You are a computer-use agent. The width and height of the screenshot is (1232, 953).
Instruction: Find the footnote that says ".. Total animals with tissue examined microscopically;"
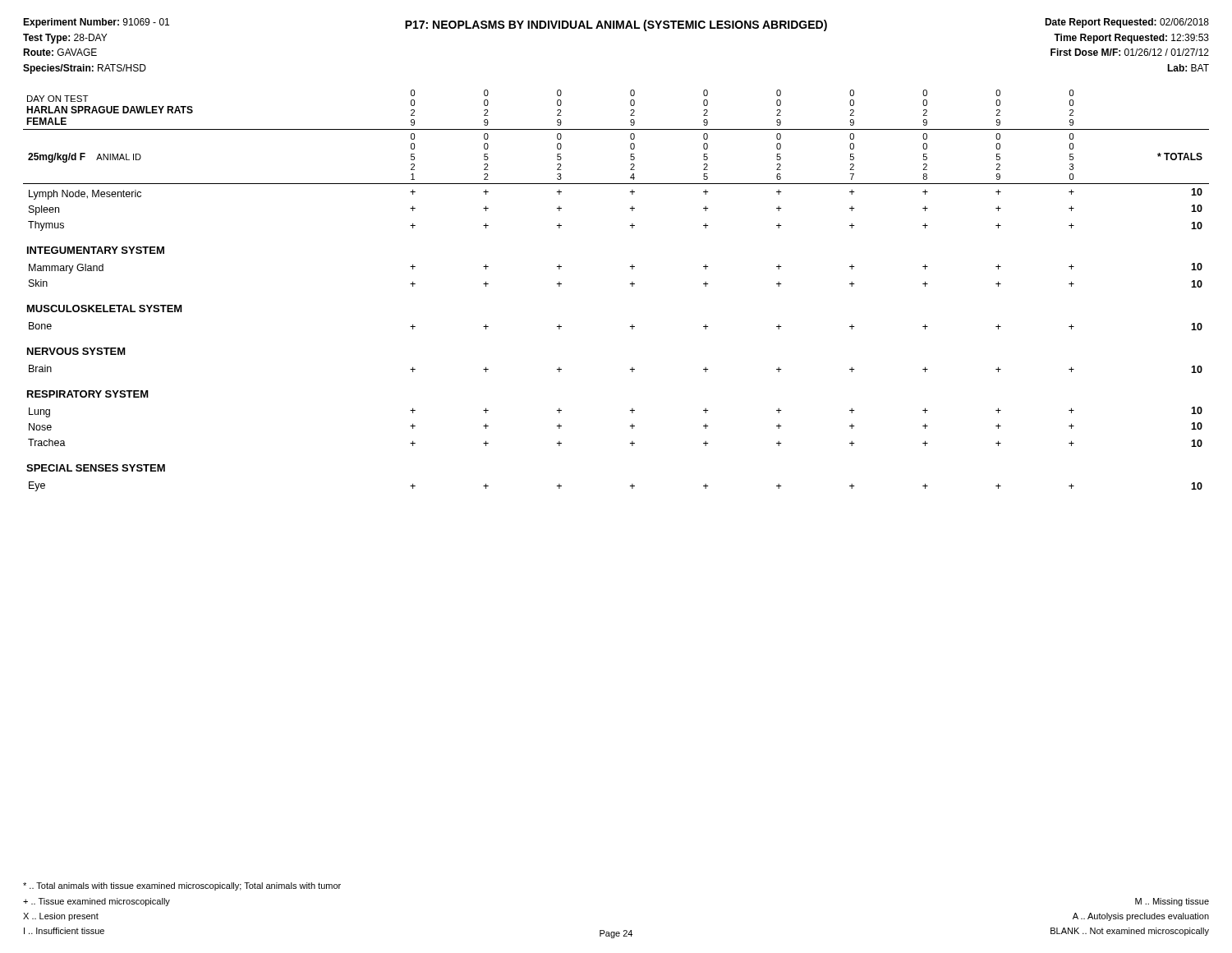(x=182, y=886)
